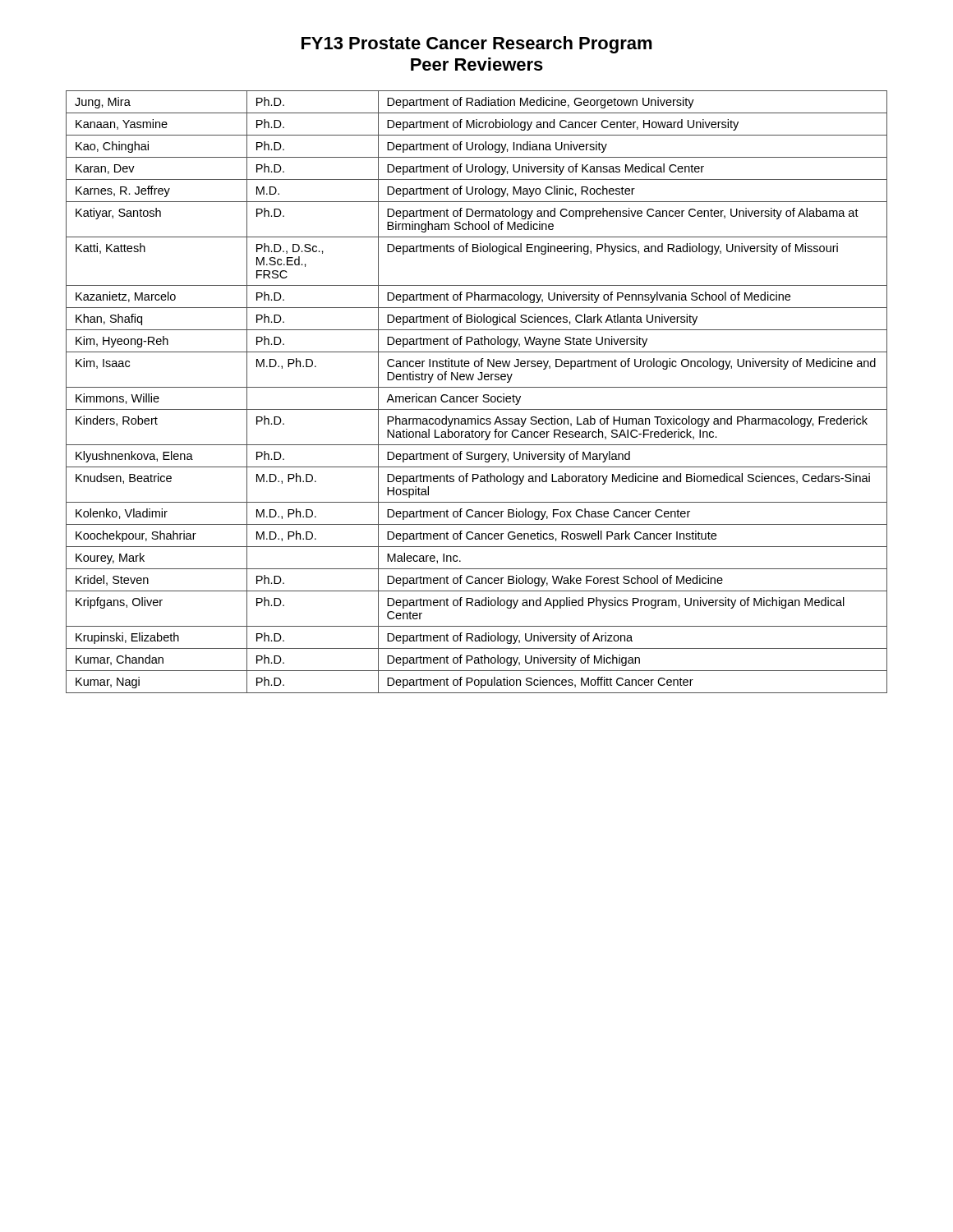This screenshot has height=1232, width=953.
Task: Locate the table with the text "Pharmacodynamics Assay Section, Lab of"
Action: (x=476, y=392)
